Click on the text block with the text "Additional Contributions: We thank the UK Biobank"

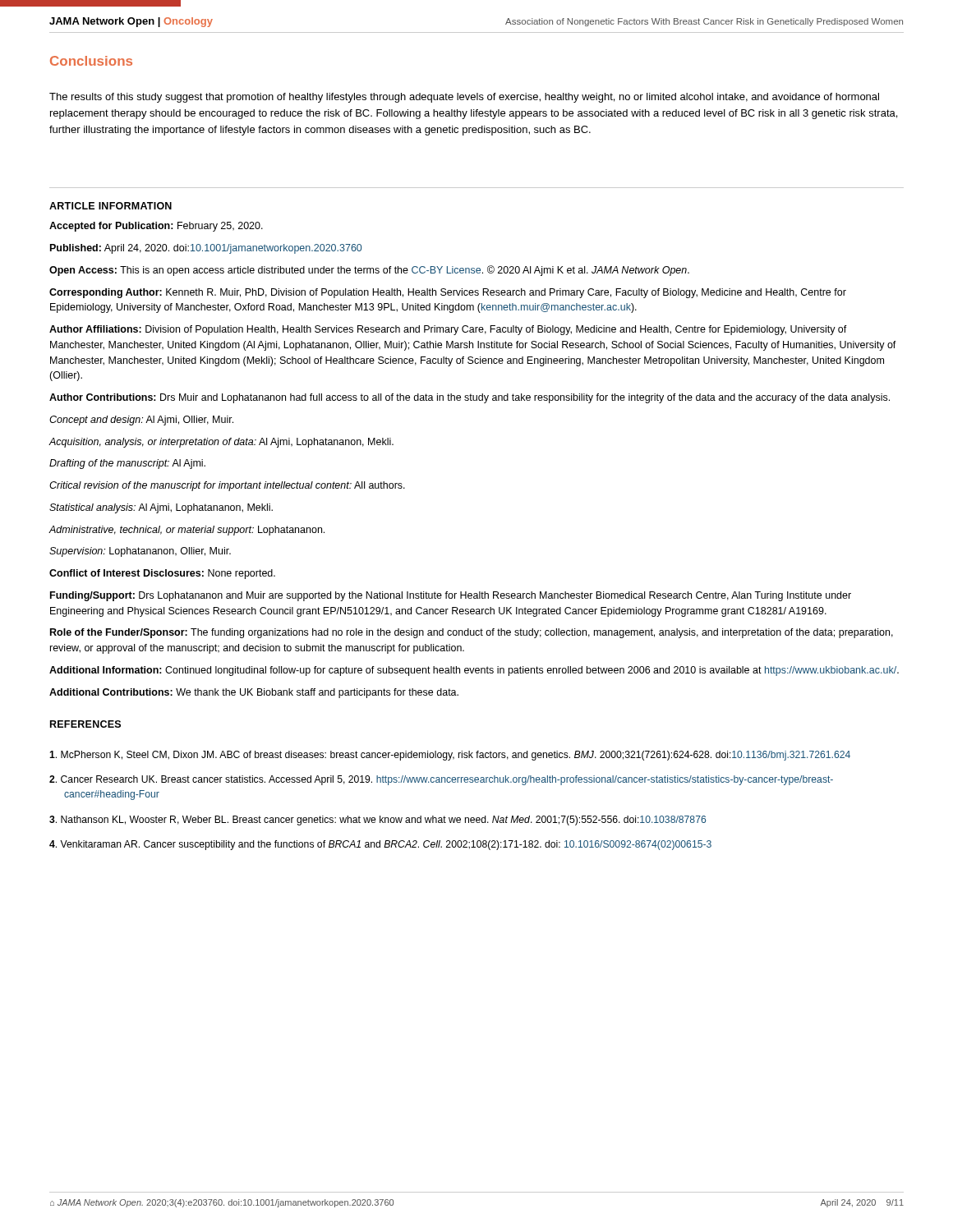click(x=254, y=693)
